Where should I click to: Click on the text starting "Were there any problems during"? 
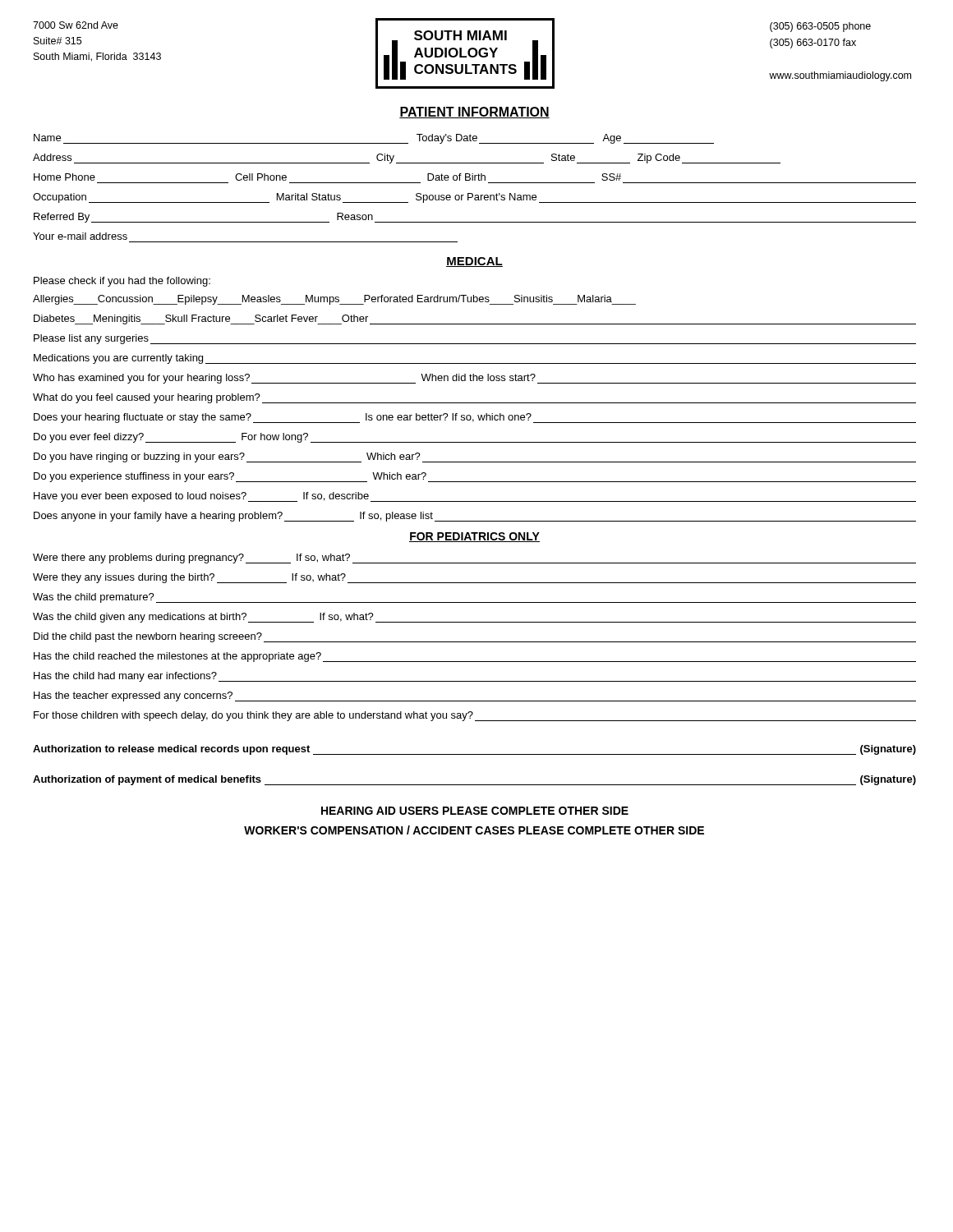pos(474,556)
